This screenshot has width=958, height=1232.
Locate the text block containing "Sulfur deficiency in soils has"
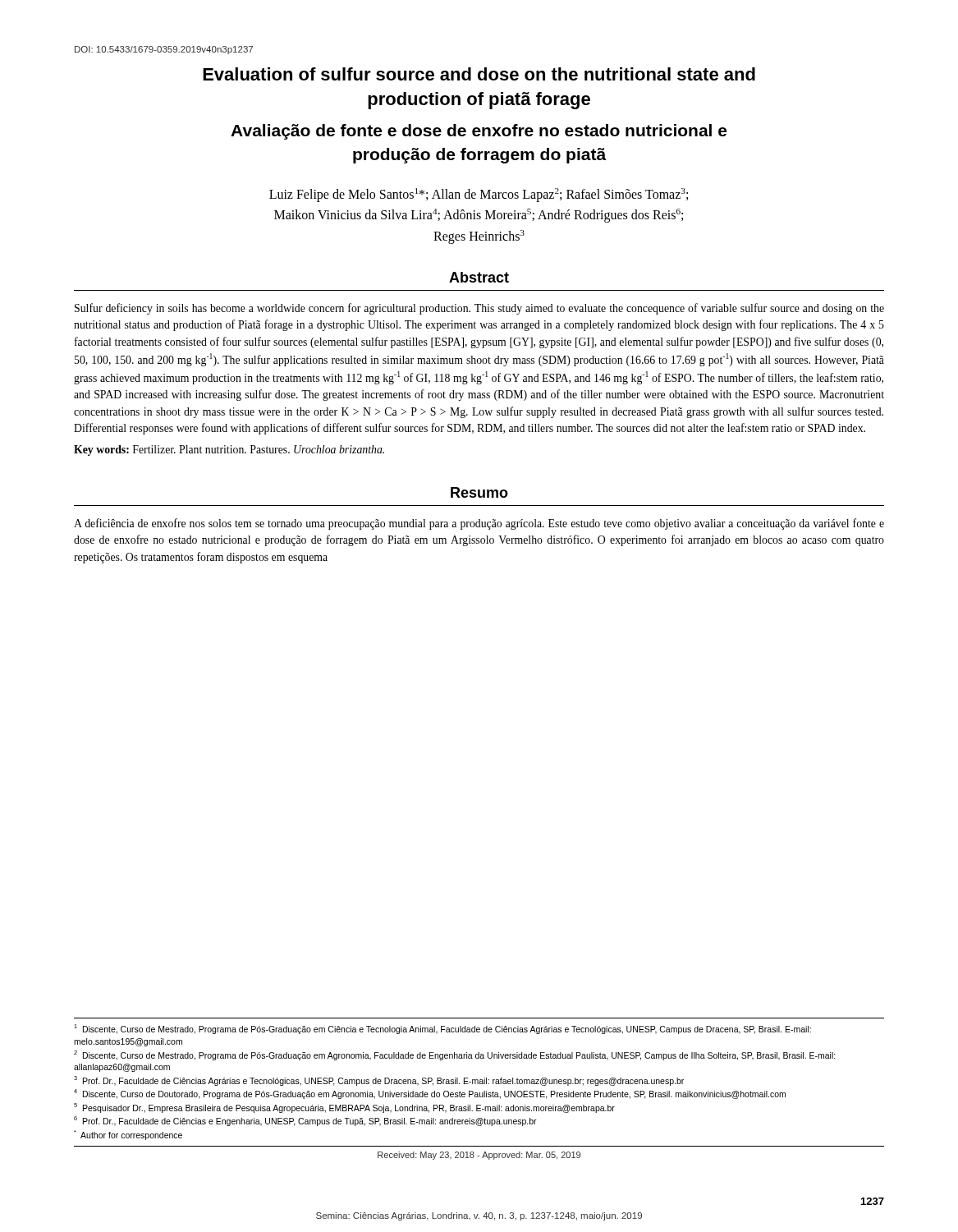pos(479,368)
